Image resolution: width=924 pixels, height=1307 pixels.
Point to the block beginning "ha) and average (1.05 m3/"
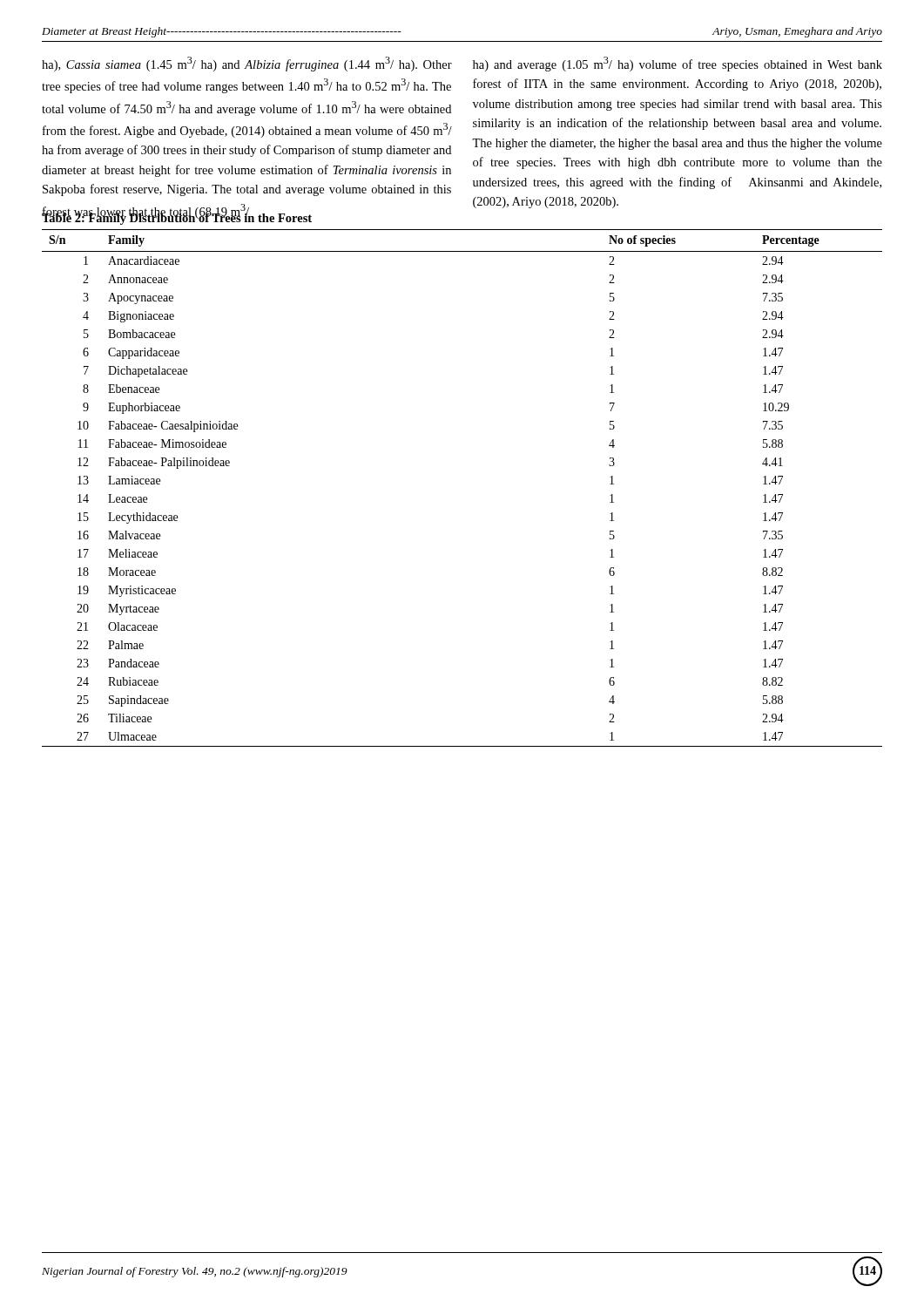(677, 131)
